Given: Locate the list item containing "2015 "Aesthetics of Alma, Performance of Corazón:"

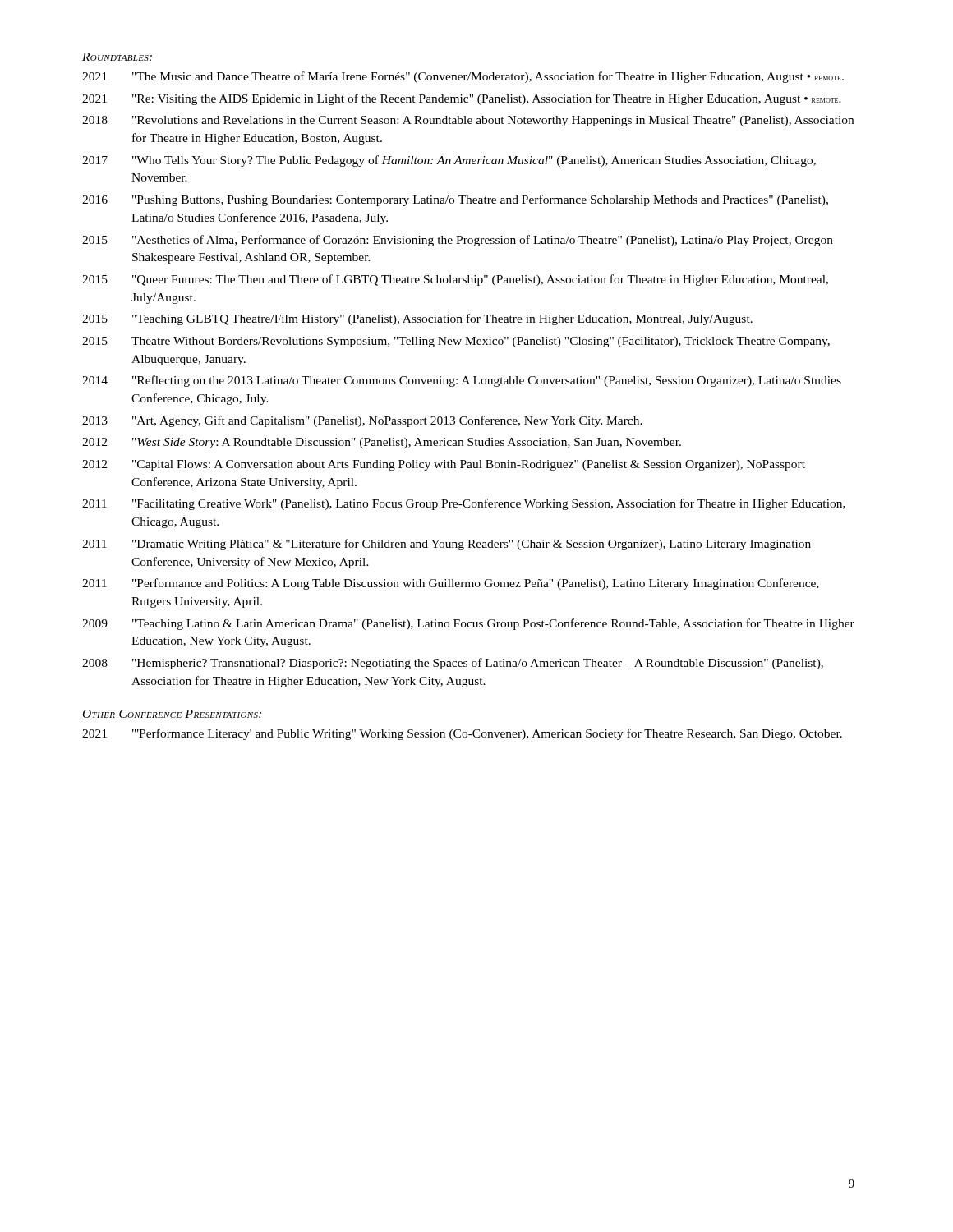Looking at the screenshot, I should (468, 248).
